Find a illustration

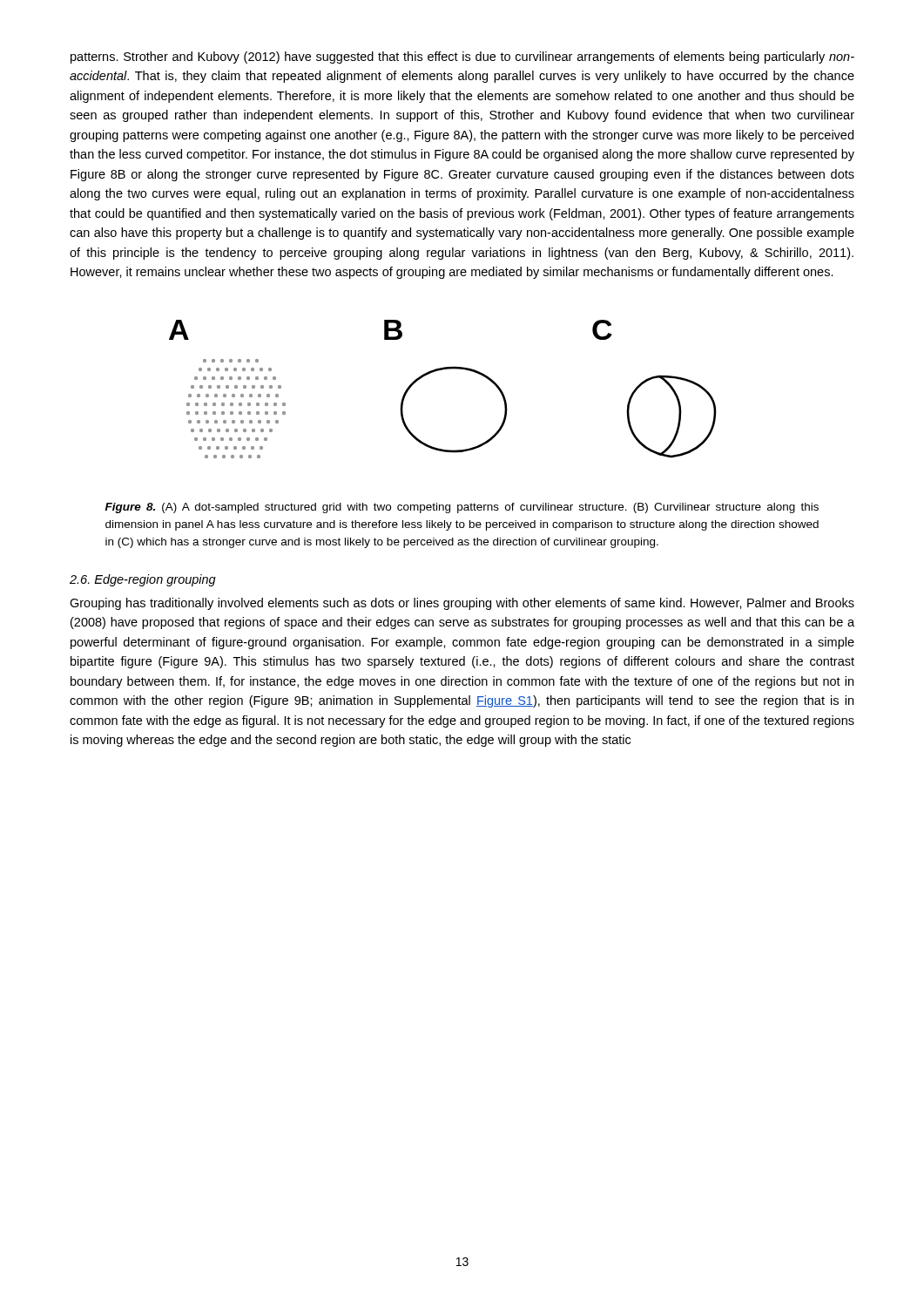[462, 398]
